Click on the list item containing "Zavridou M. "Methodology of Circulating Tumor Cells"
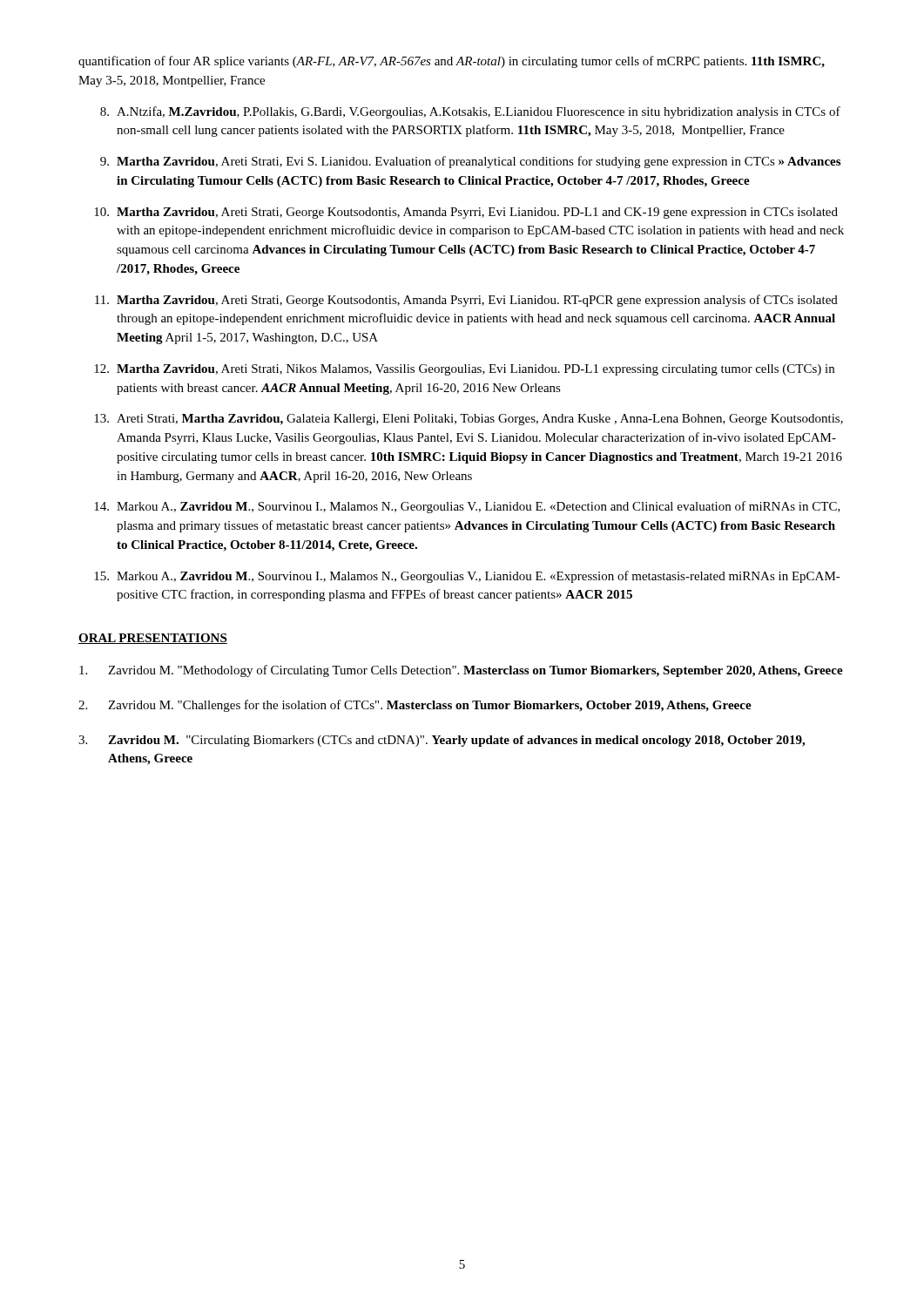The width and height of the screenshot is (924, 1307). click(462, 671)
